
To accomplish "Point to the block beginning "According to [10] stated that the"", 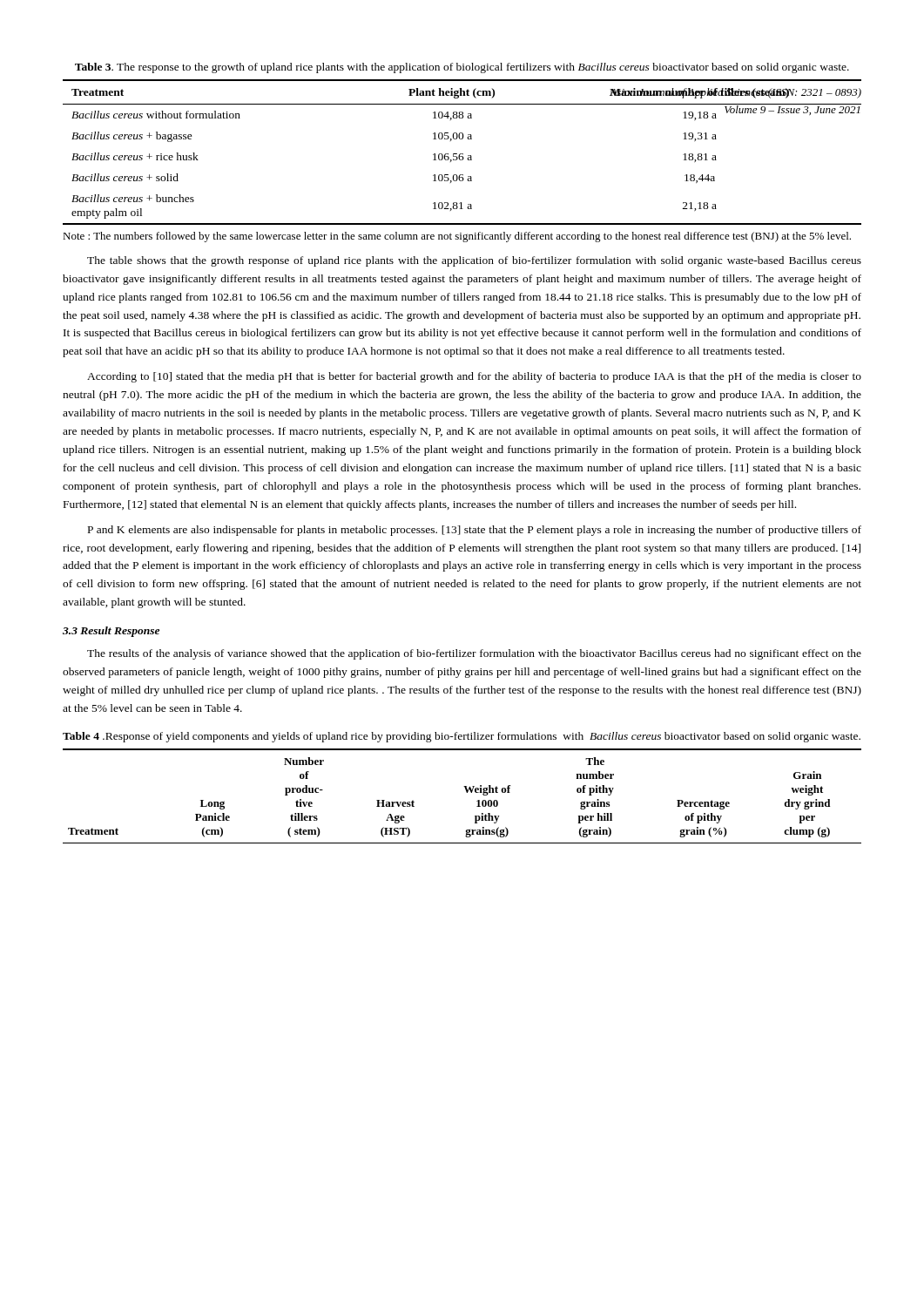I will [462, 440].
